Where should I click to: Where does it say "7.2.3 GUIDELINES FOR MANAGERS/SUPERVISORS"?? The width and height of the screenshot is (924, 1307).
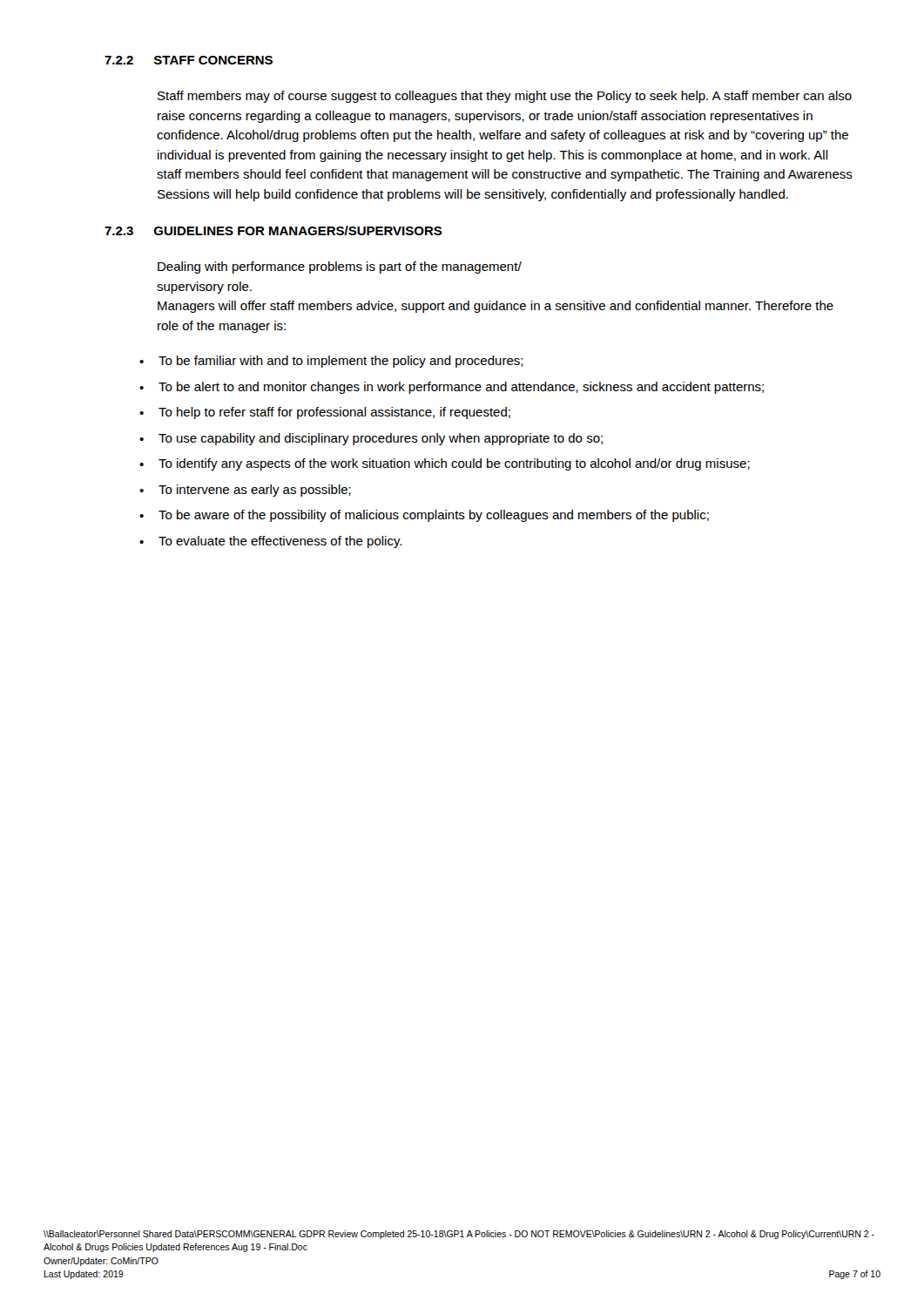click(273, 230)
